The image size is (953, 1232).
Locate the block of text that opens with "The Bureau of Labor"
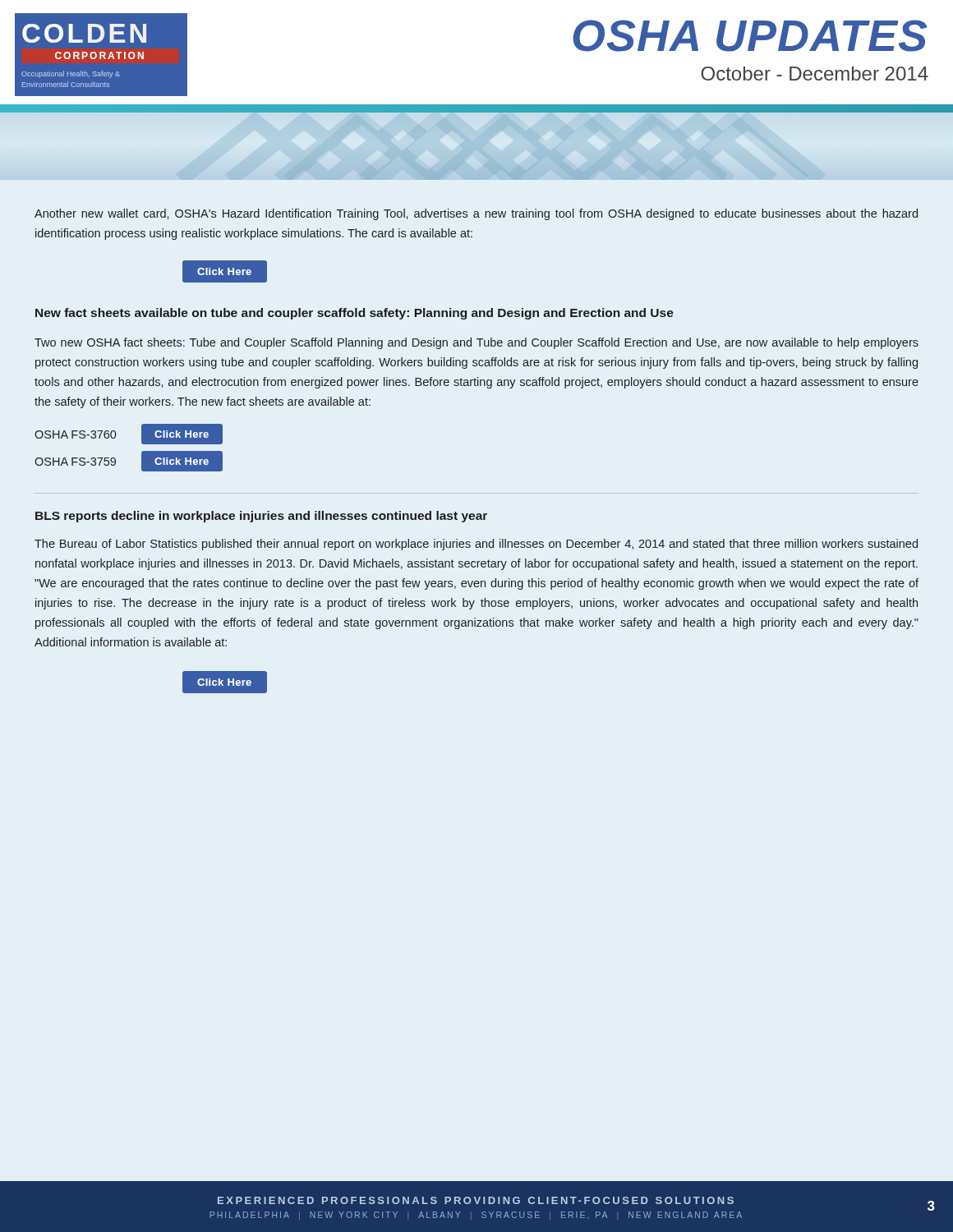476,593
